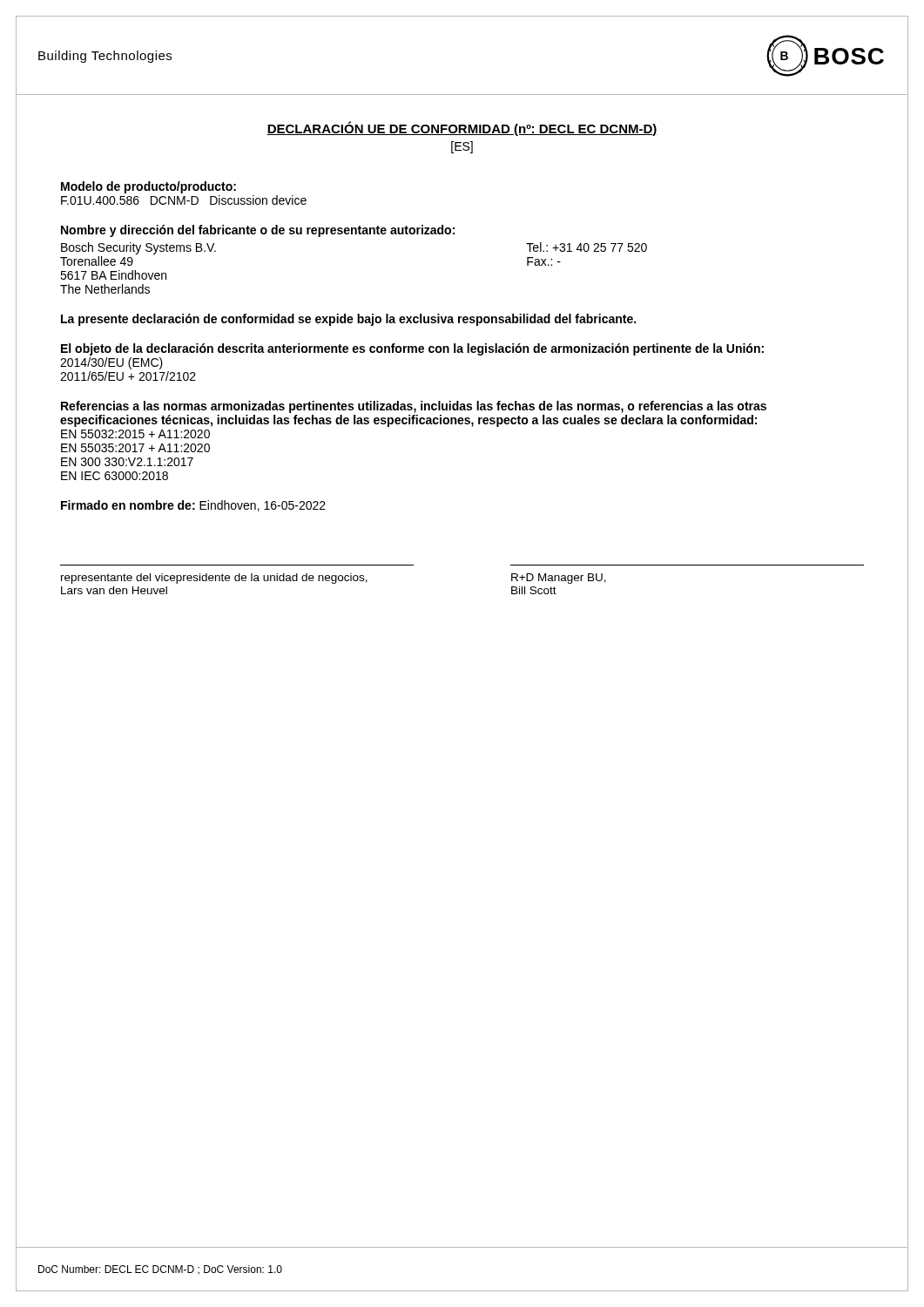Select the text block with the text "representante del vicepresidente de la unidad de"
The height and width of the screenshot is (1307, 924).
click(x=214, y=584)
